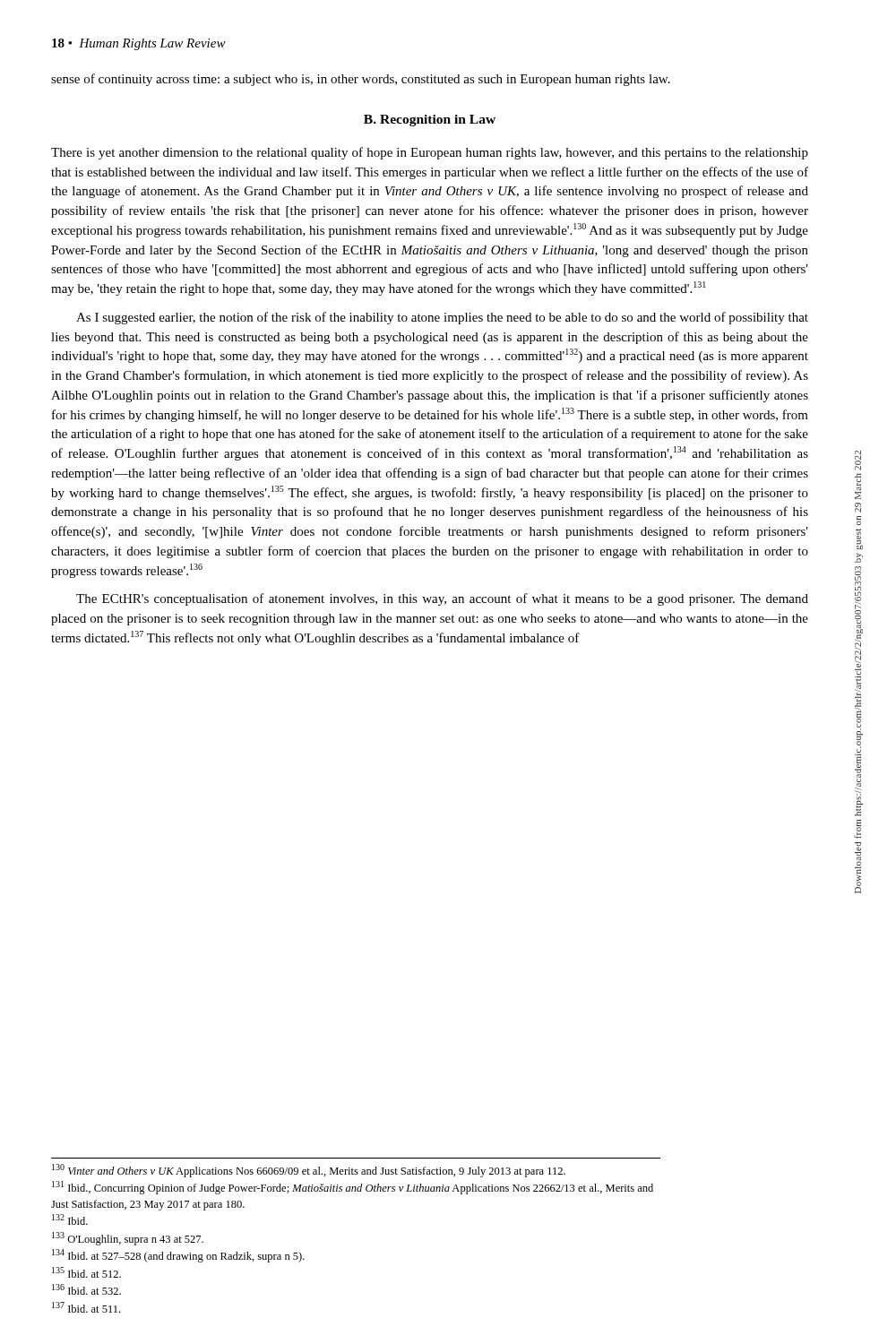Locate the block of text that opens with "There is yet"

click(x=430, y=220)
